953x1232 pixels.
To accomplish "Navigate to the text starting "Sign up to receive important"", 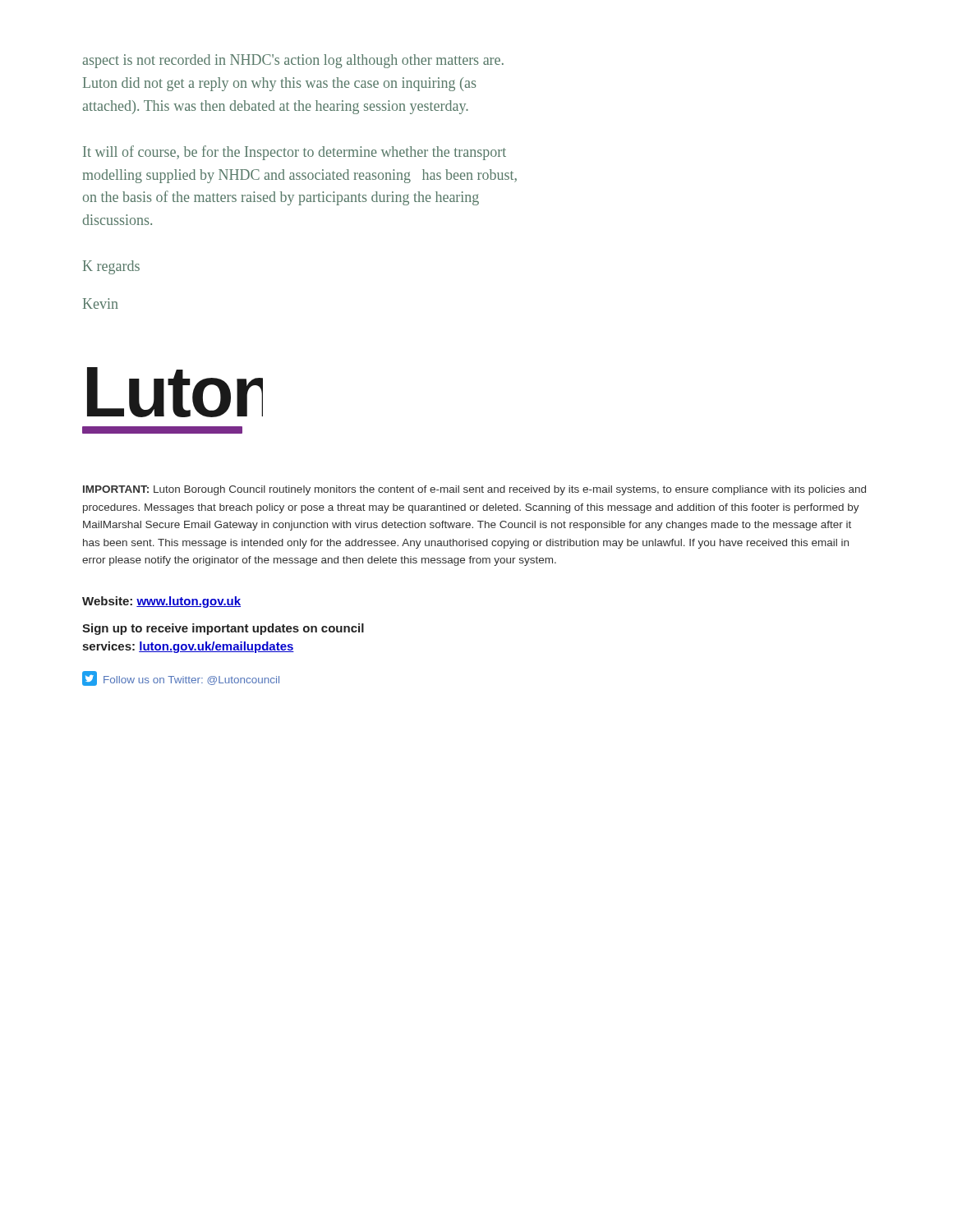I will pyautogui.click(x=223, y=637).
